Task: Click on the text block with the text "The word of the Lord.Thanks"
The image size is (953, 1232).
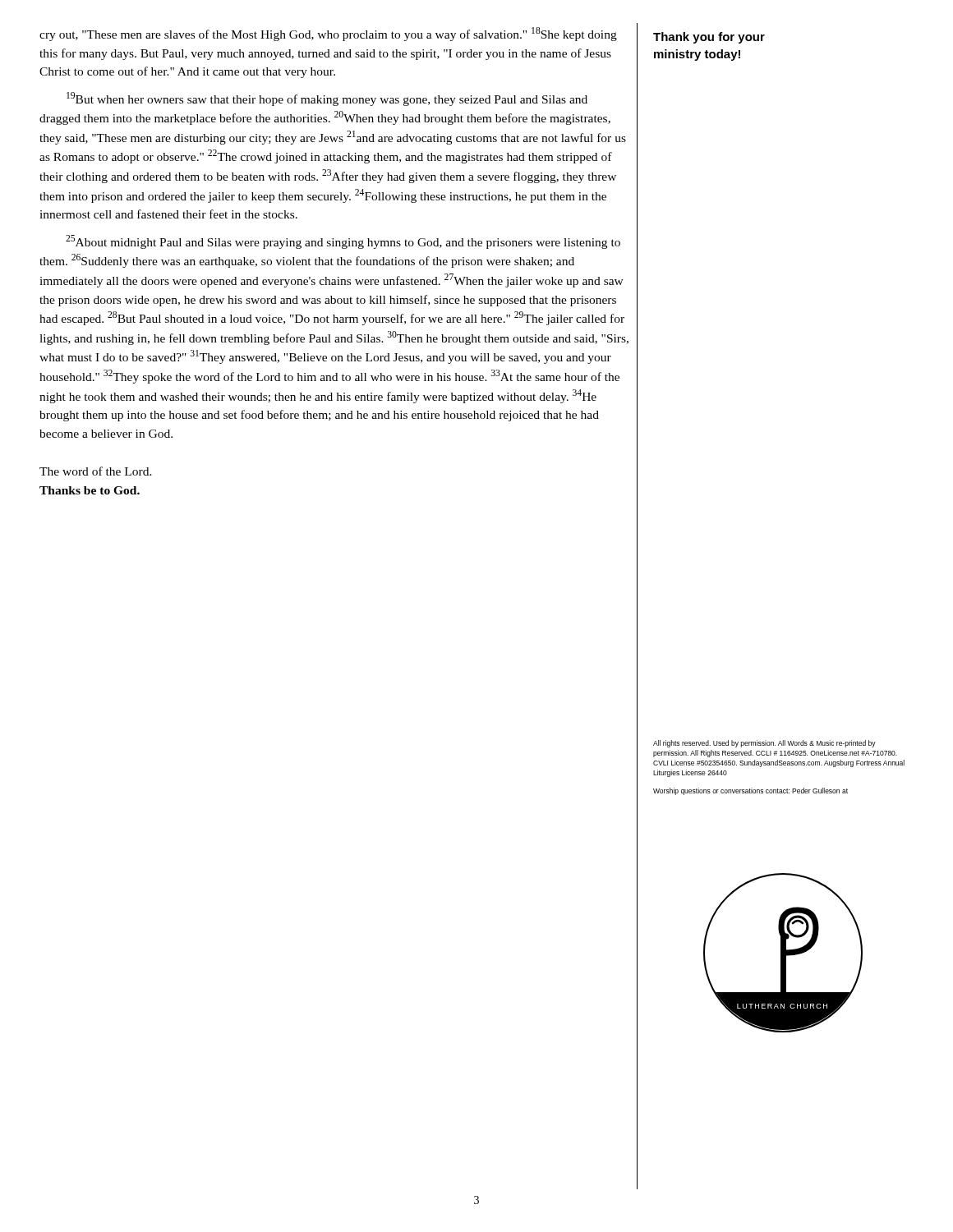Action: tap(96, 471)
